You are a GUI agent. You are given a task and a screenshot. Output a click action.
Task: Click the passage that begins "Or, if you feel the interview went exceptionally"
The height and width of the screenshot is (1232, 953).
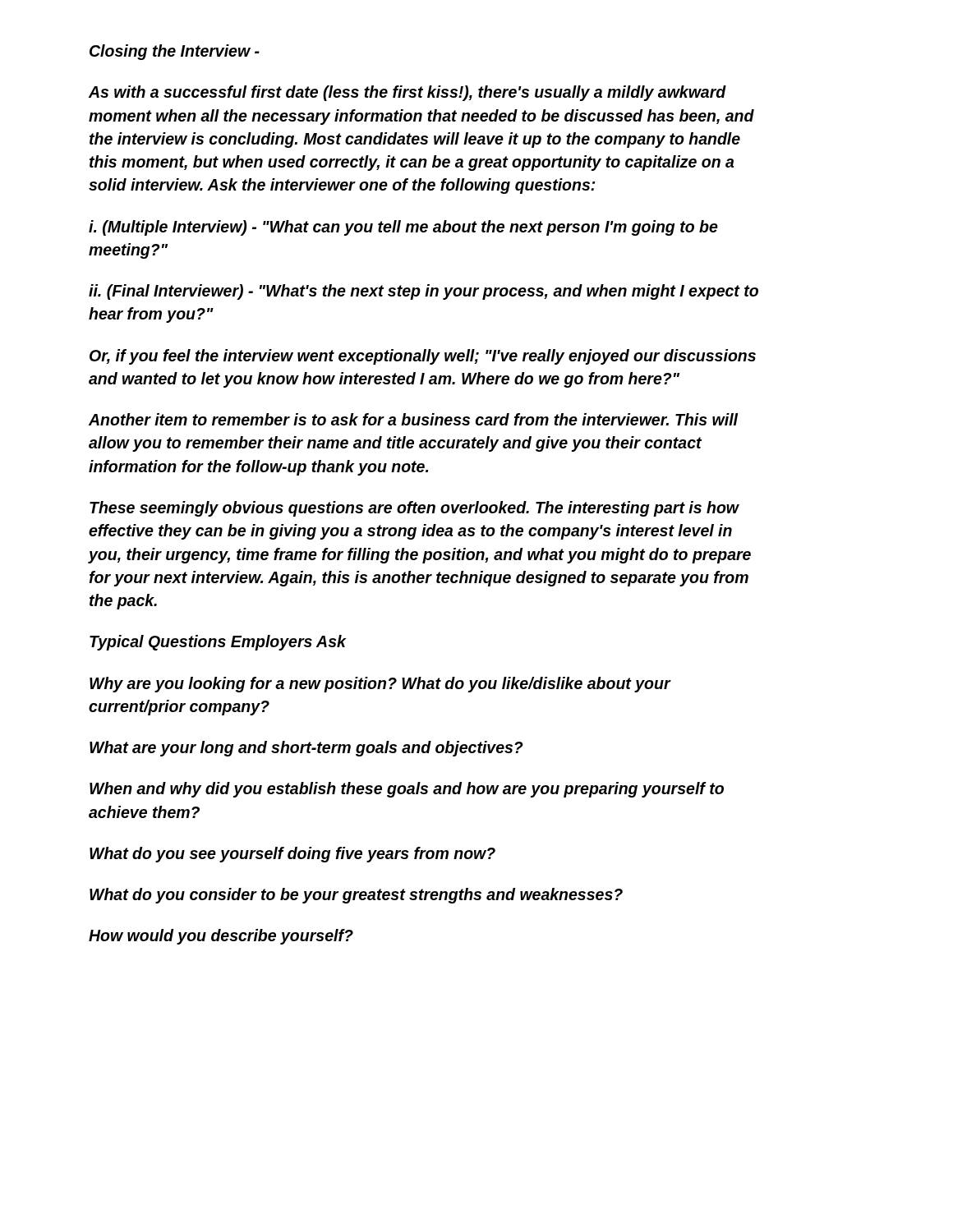423,367
